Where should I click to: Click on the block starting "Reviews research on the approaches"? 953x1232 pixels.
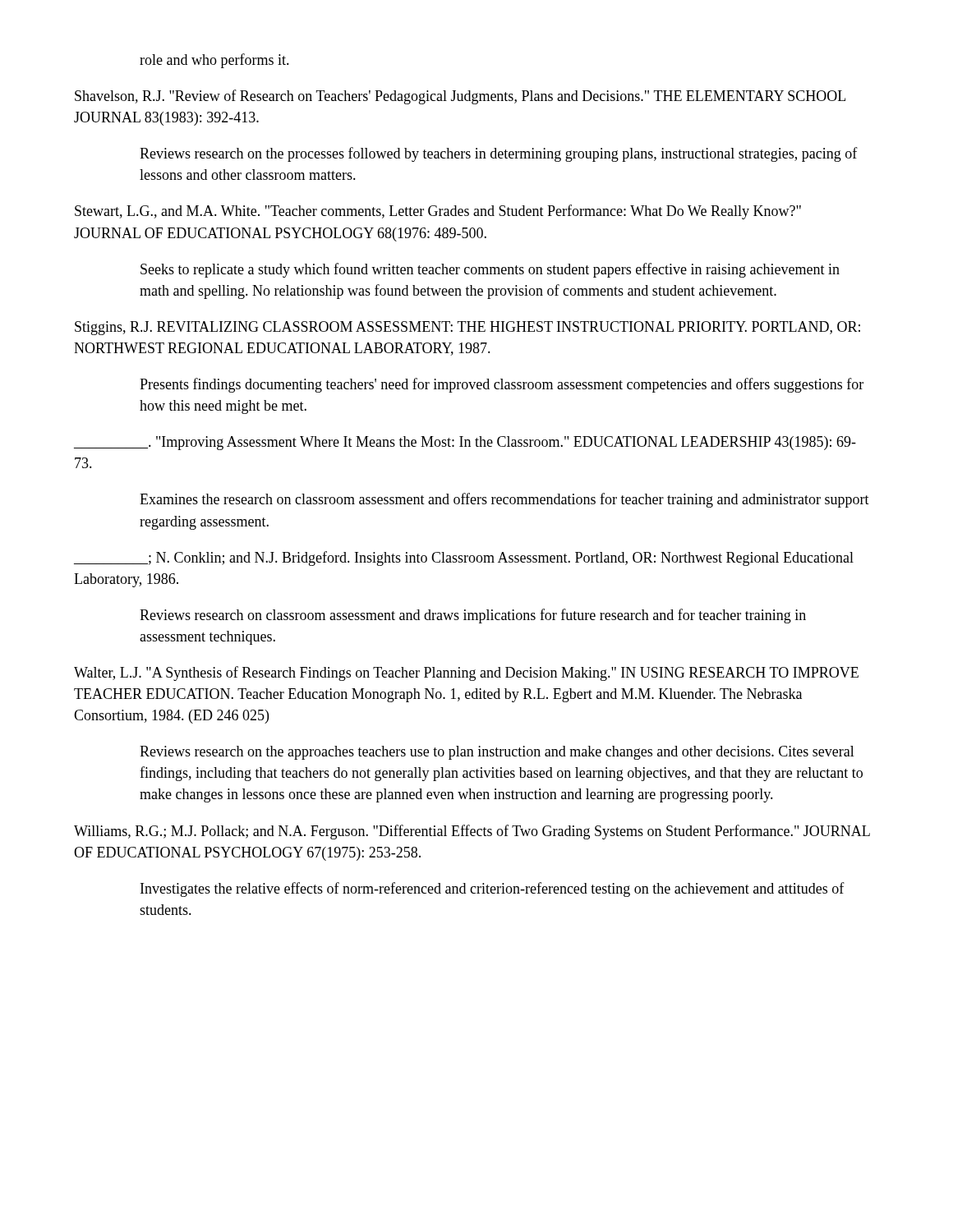click(501, 773)
